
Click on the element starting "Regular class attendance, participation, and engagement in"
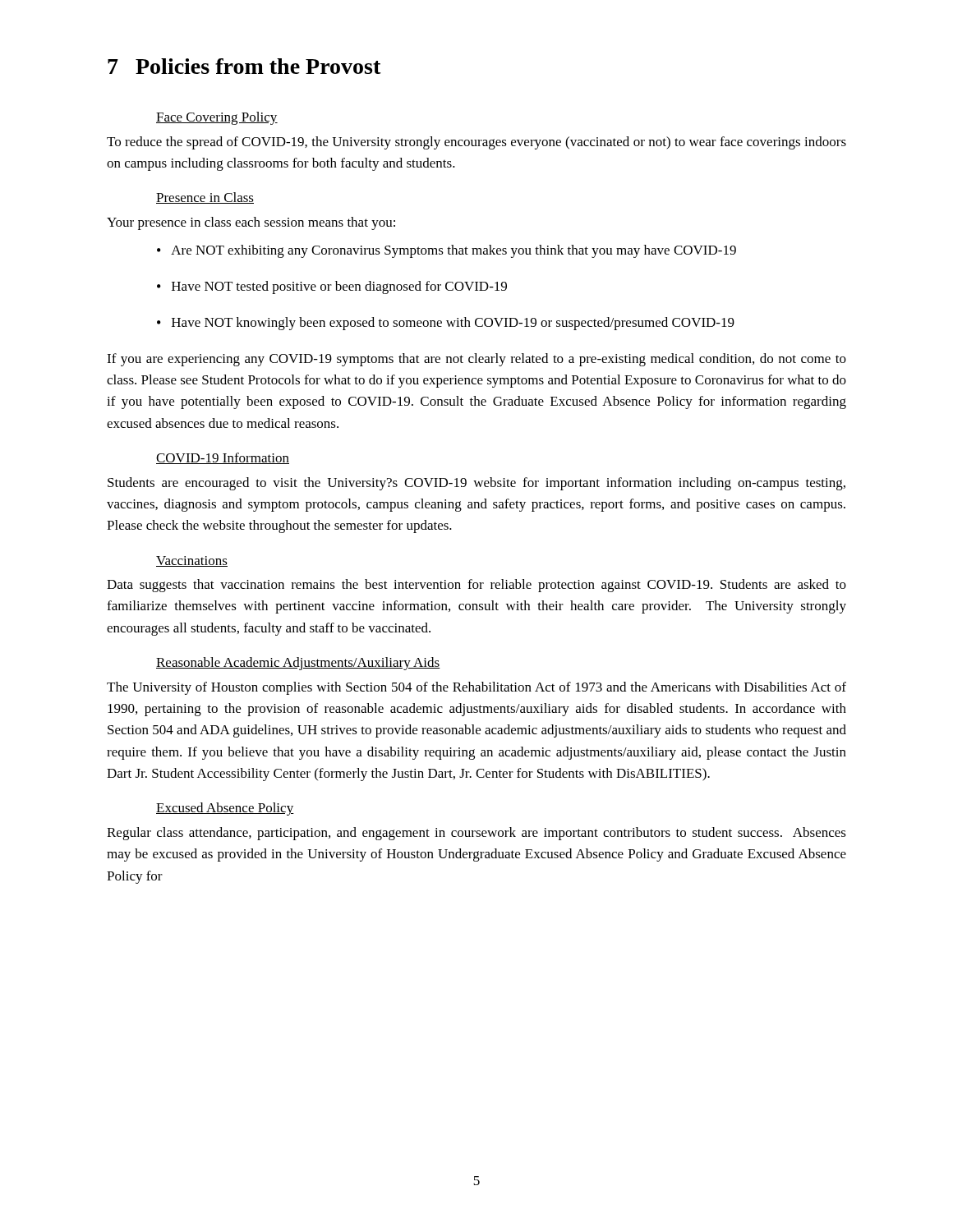tap(476, 854)
